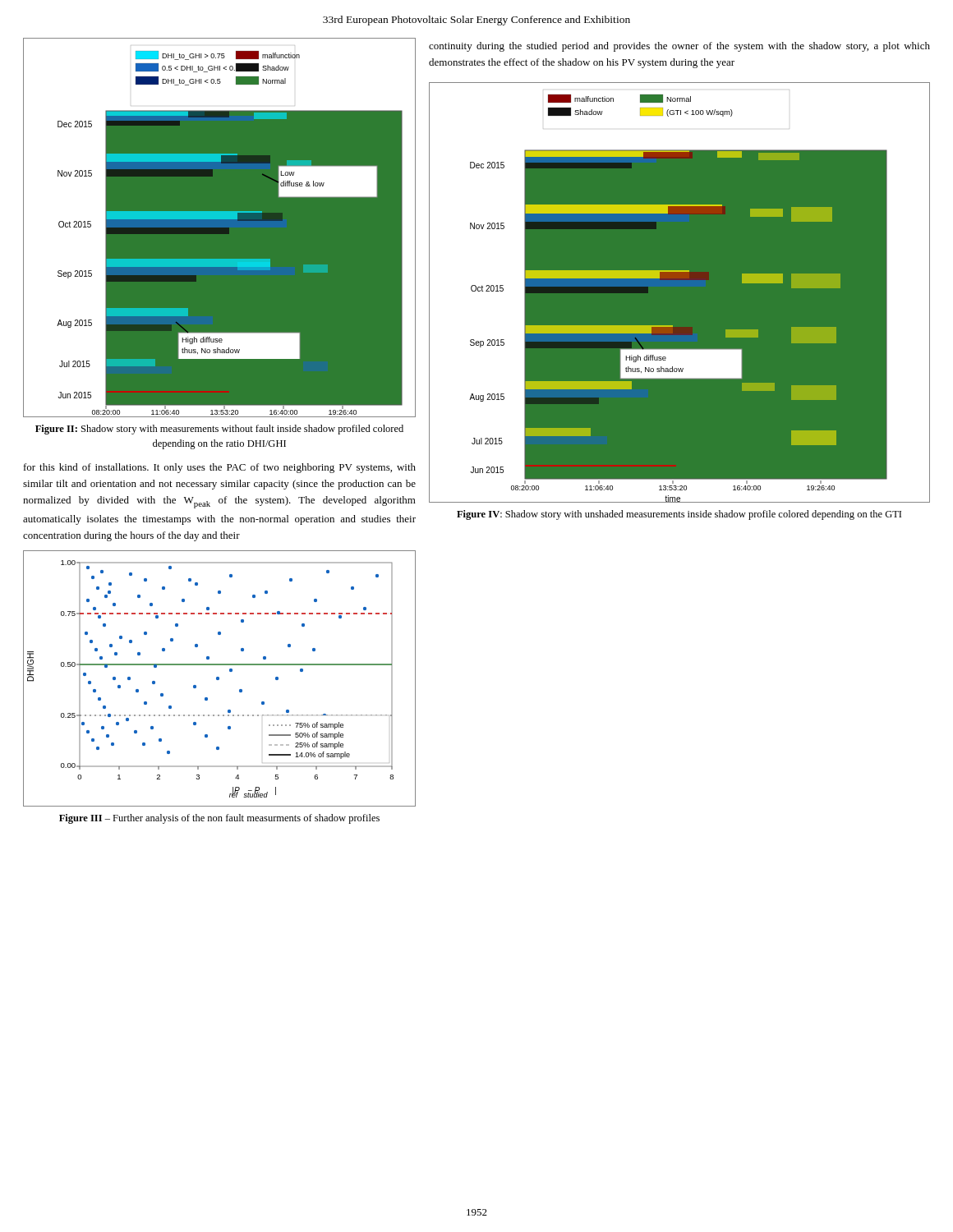Image resolution: width=953 pixels, height=1232 pixels.
Task: Find the block starting "Figure IV: Shadow"
Action: pyautogui.click(x=679, y=514)
